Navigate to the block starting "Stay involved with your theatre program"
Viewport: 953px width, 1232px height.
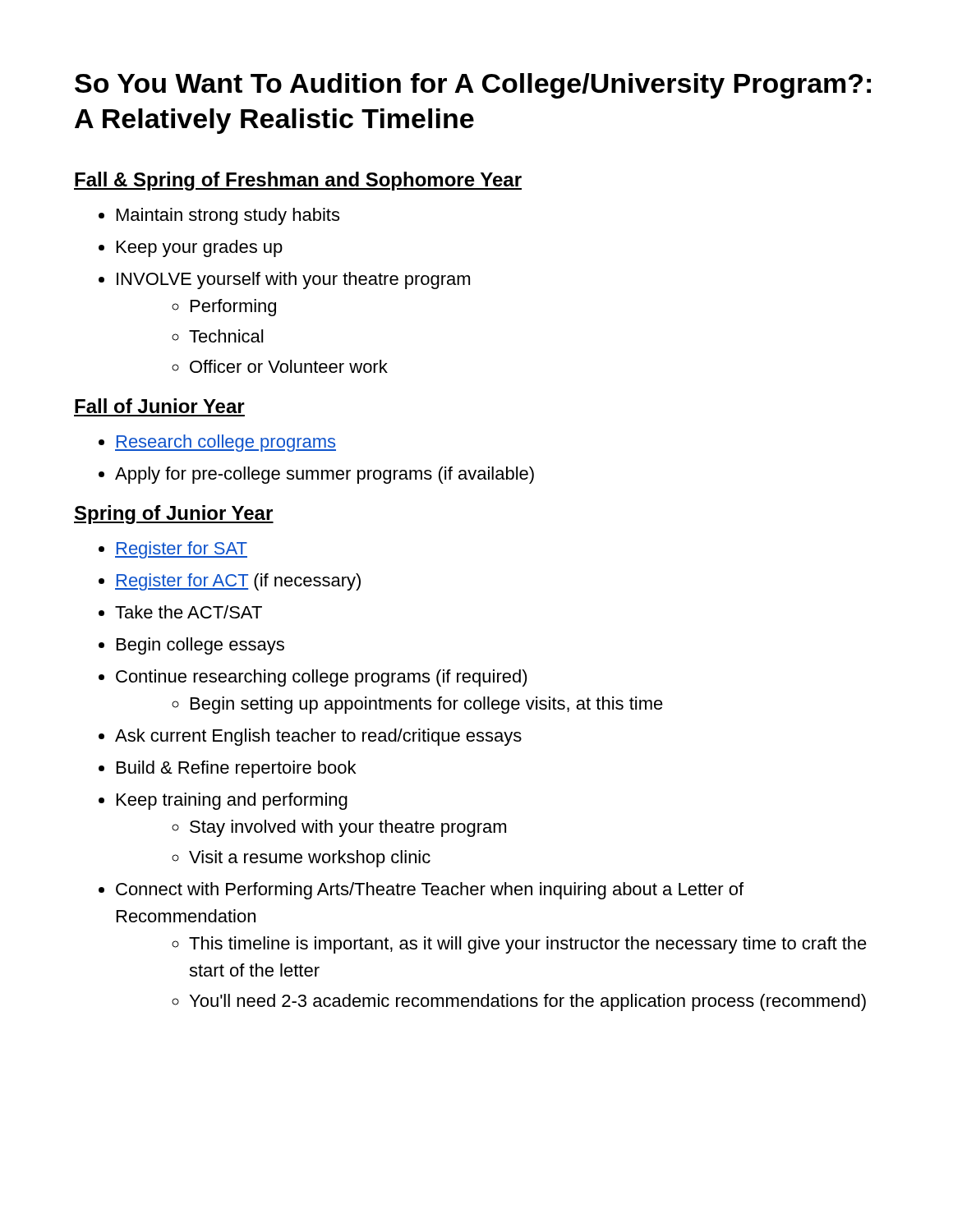click(348, 827)
